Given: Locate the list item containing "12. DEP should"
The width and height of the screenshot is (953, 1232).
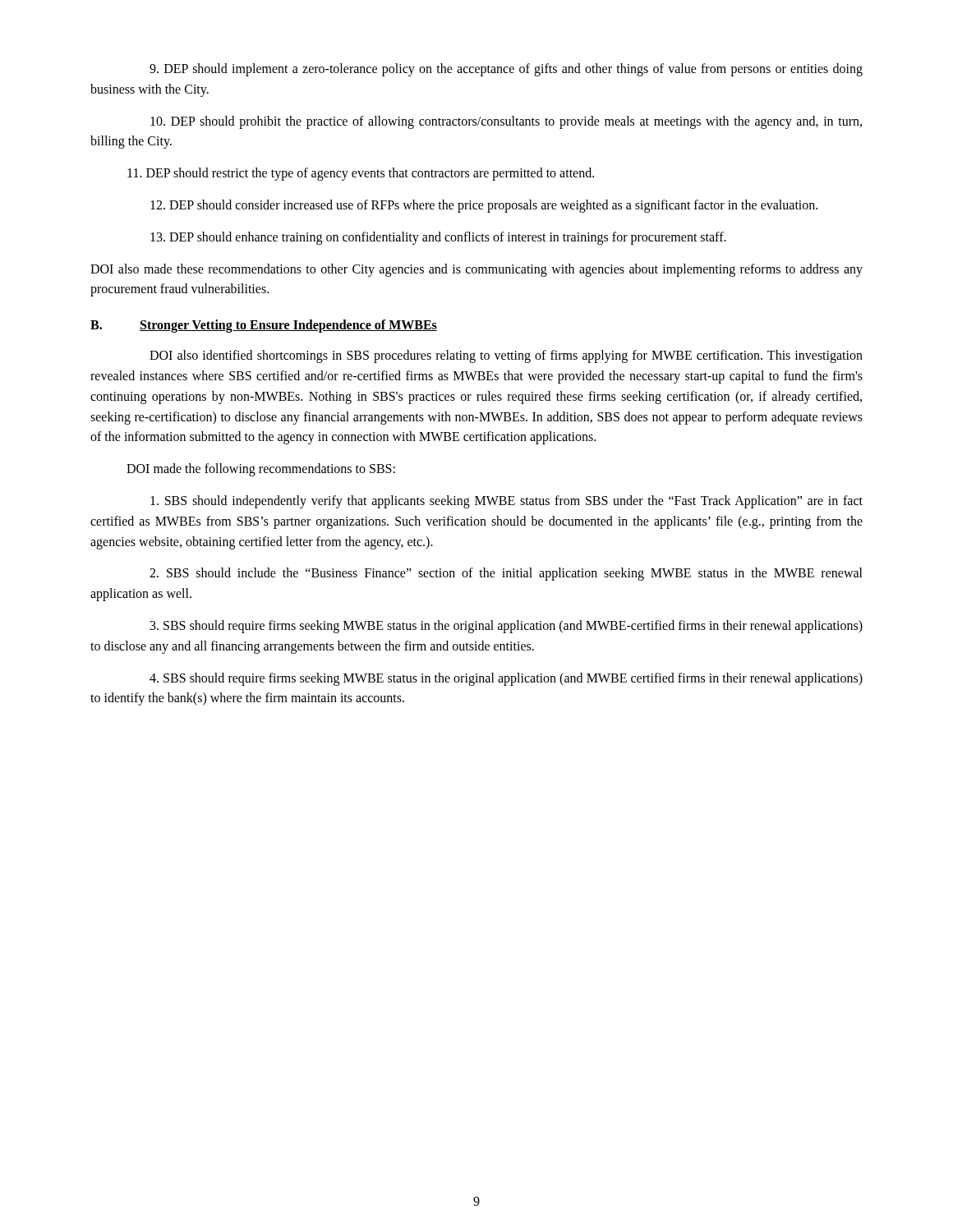Looking at the screenshot, I should 476,206.
